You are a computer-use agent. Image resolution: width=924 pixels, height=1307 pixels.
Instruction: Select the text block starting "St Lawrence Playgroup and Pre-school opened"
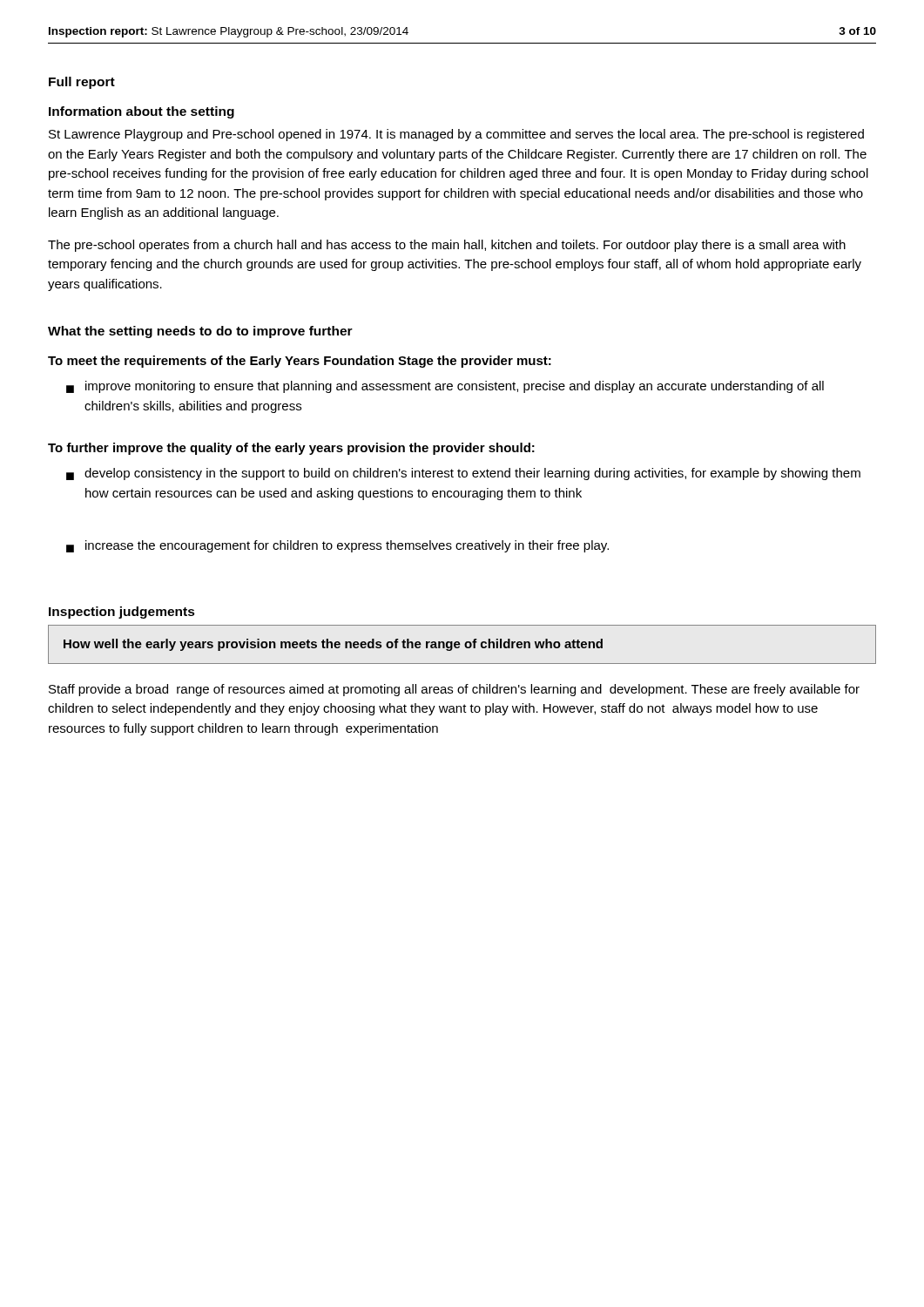(458, 173)
